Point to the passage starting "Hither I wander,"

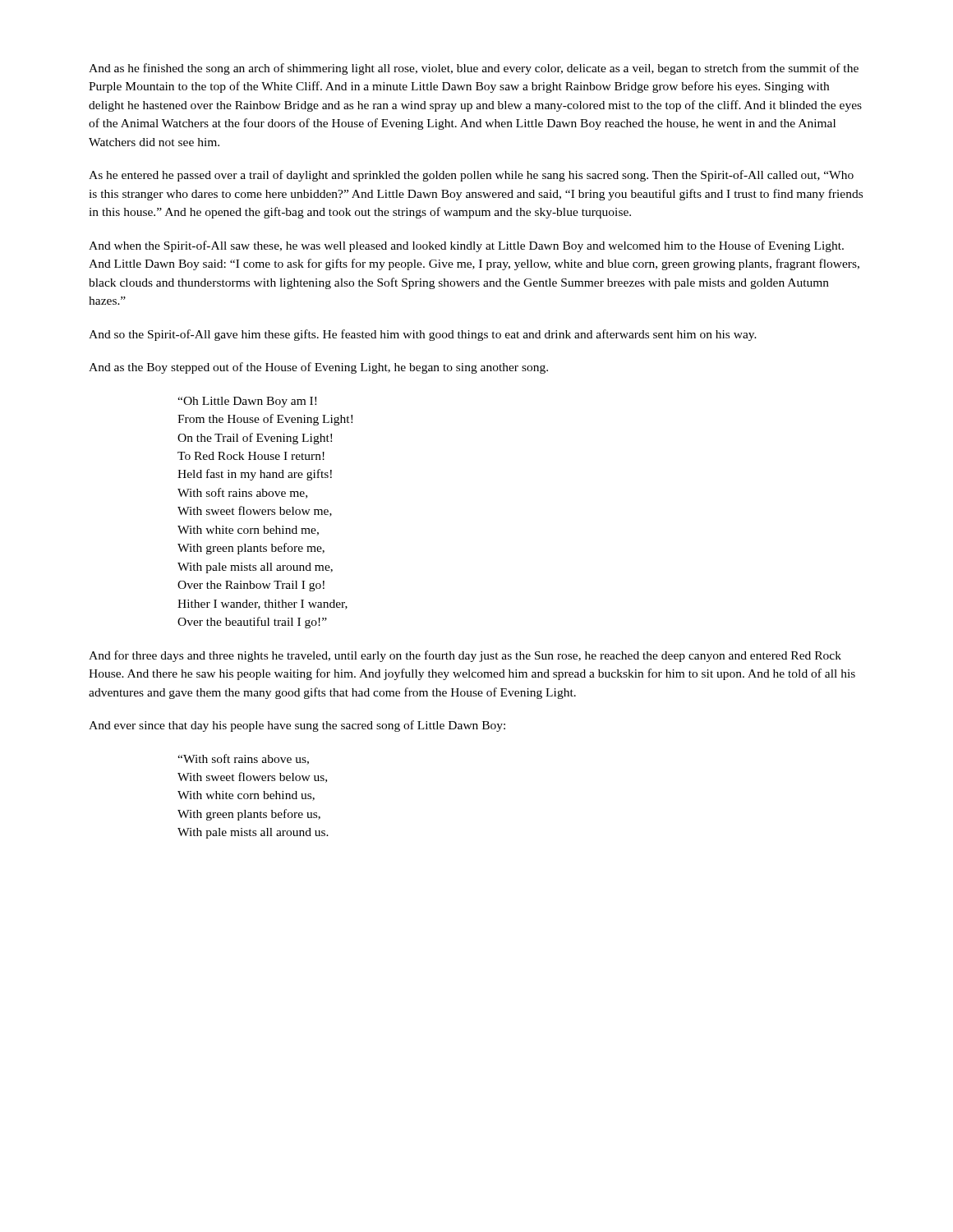tap(263, 603)
